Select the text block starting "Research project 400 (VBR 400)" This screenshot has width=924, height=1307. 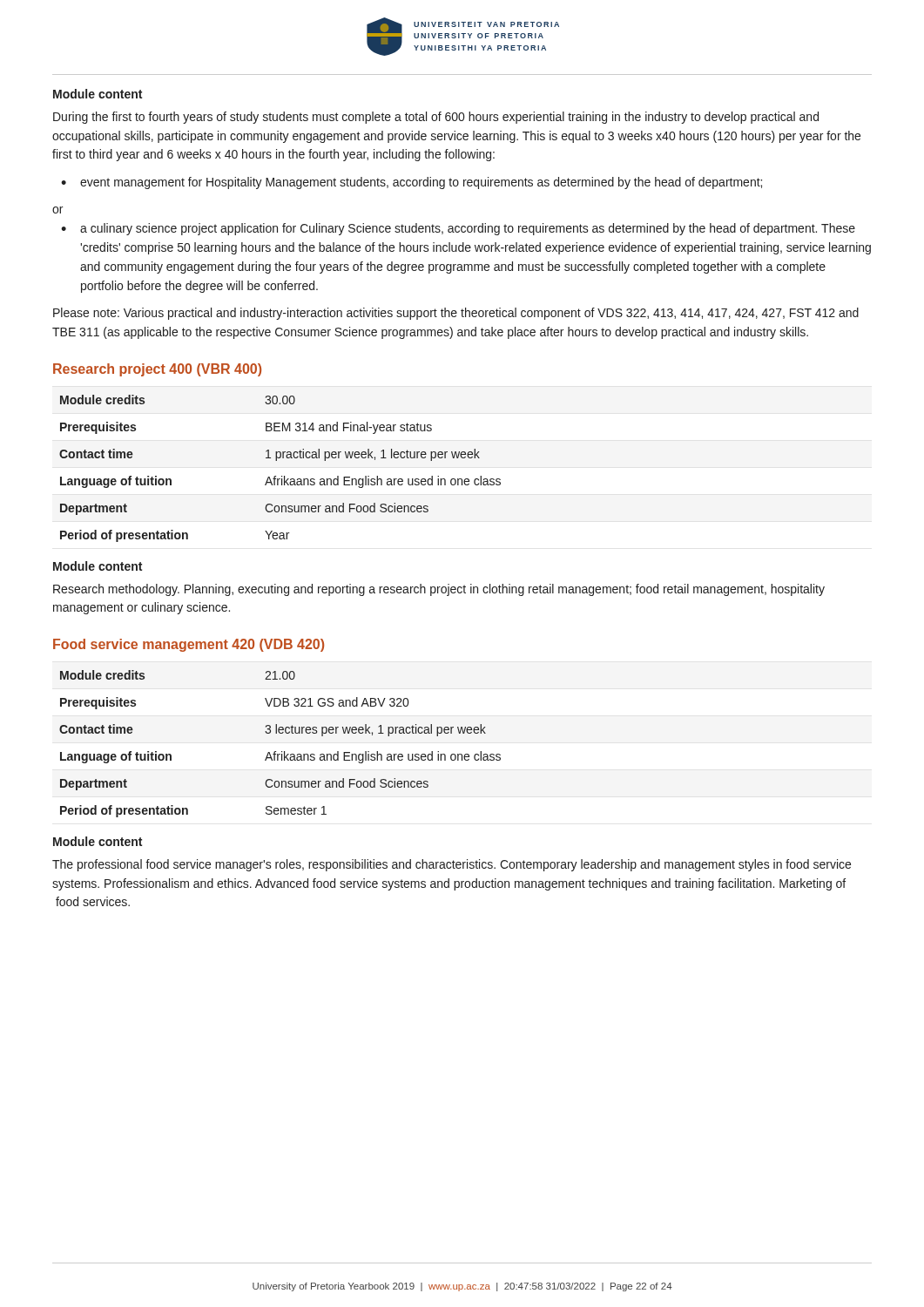[157, 369]
